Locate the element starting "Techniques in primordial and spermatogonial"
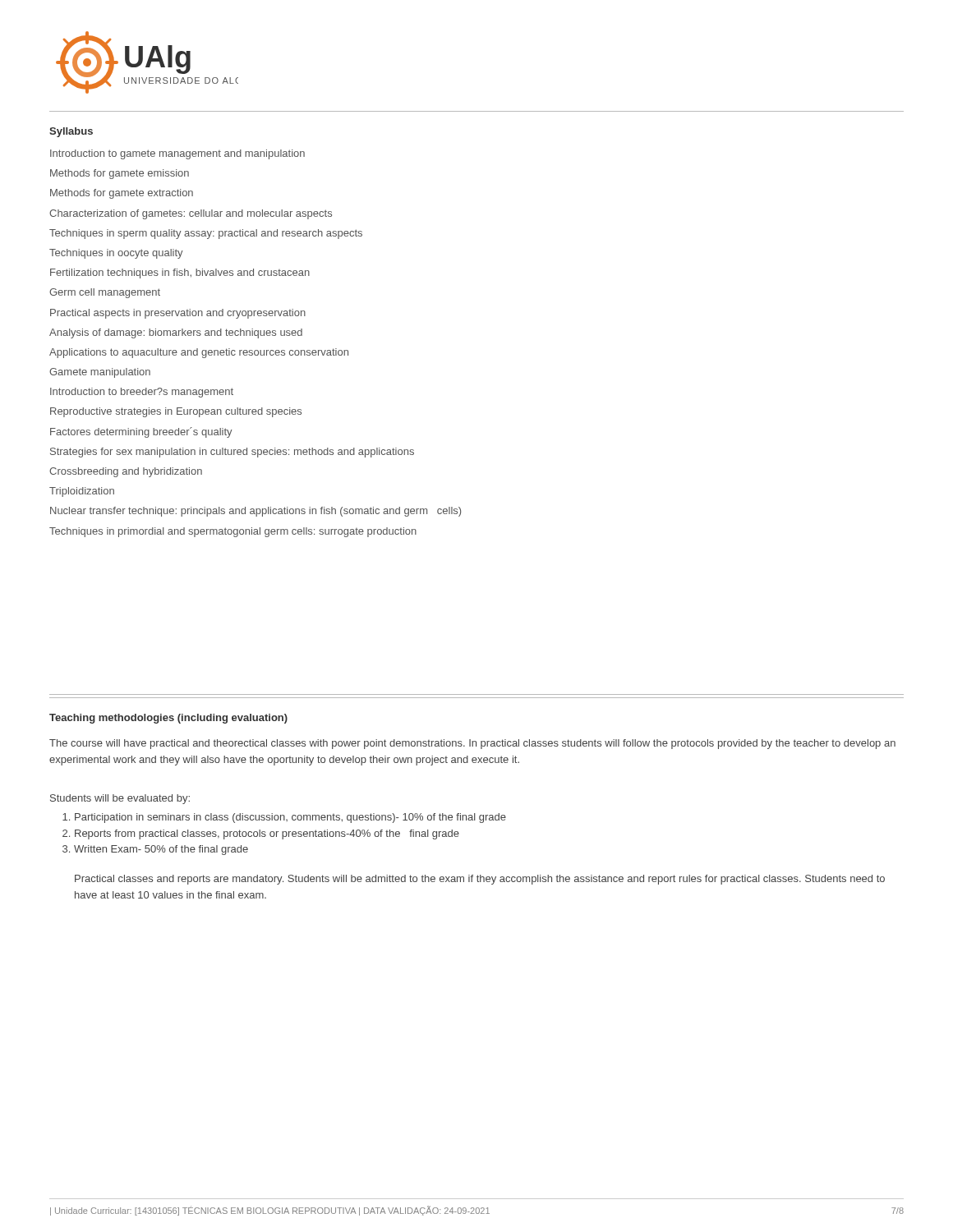 tap(233, 531)
